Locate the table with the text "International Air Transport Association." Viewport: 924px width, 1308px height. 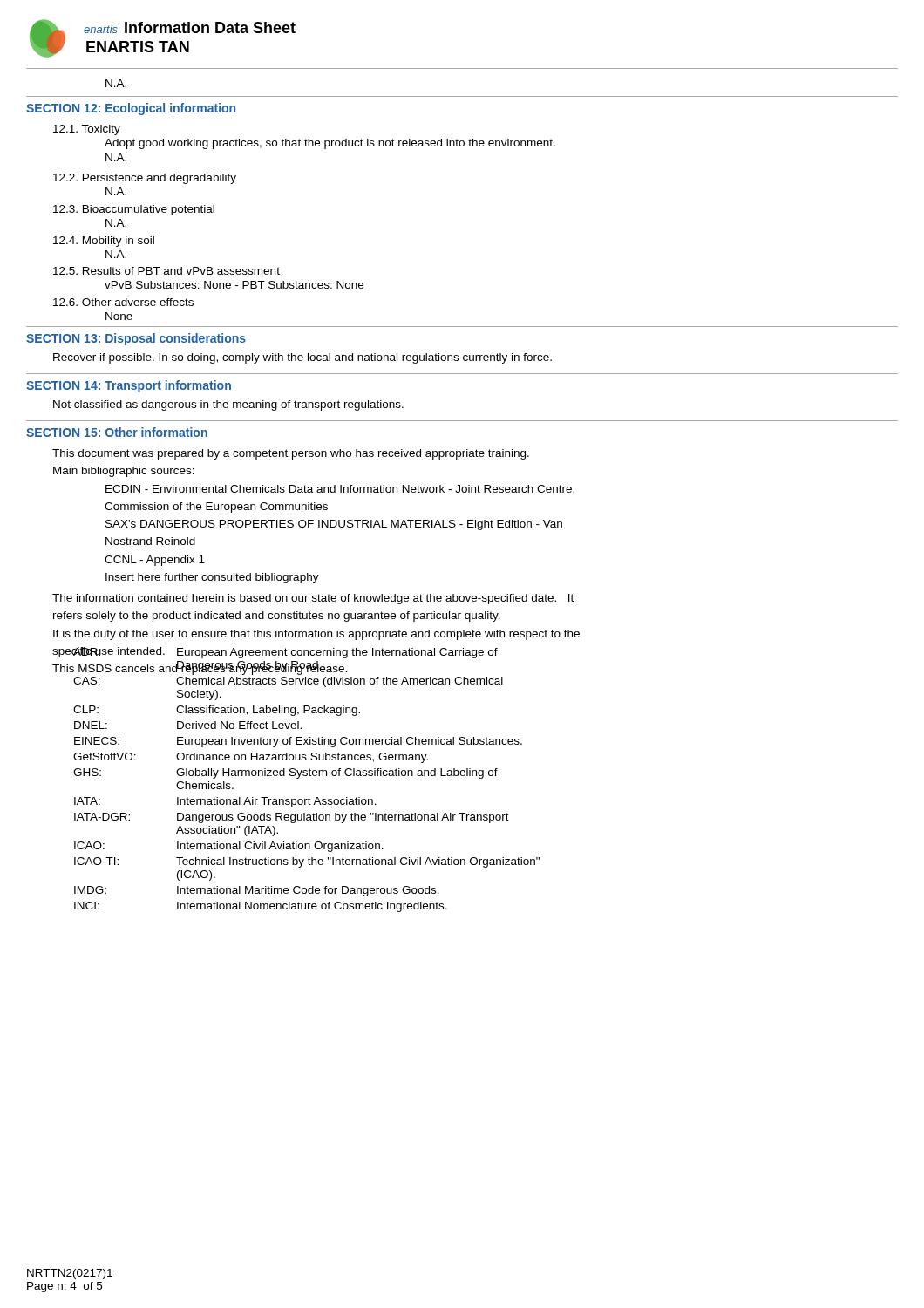[462, 775]
